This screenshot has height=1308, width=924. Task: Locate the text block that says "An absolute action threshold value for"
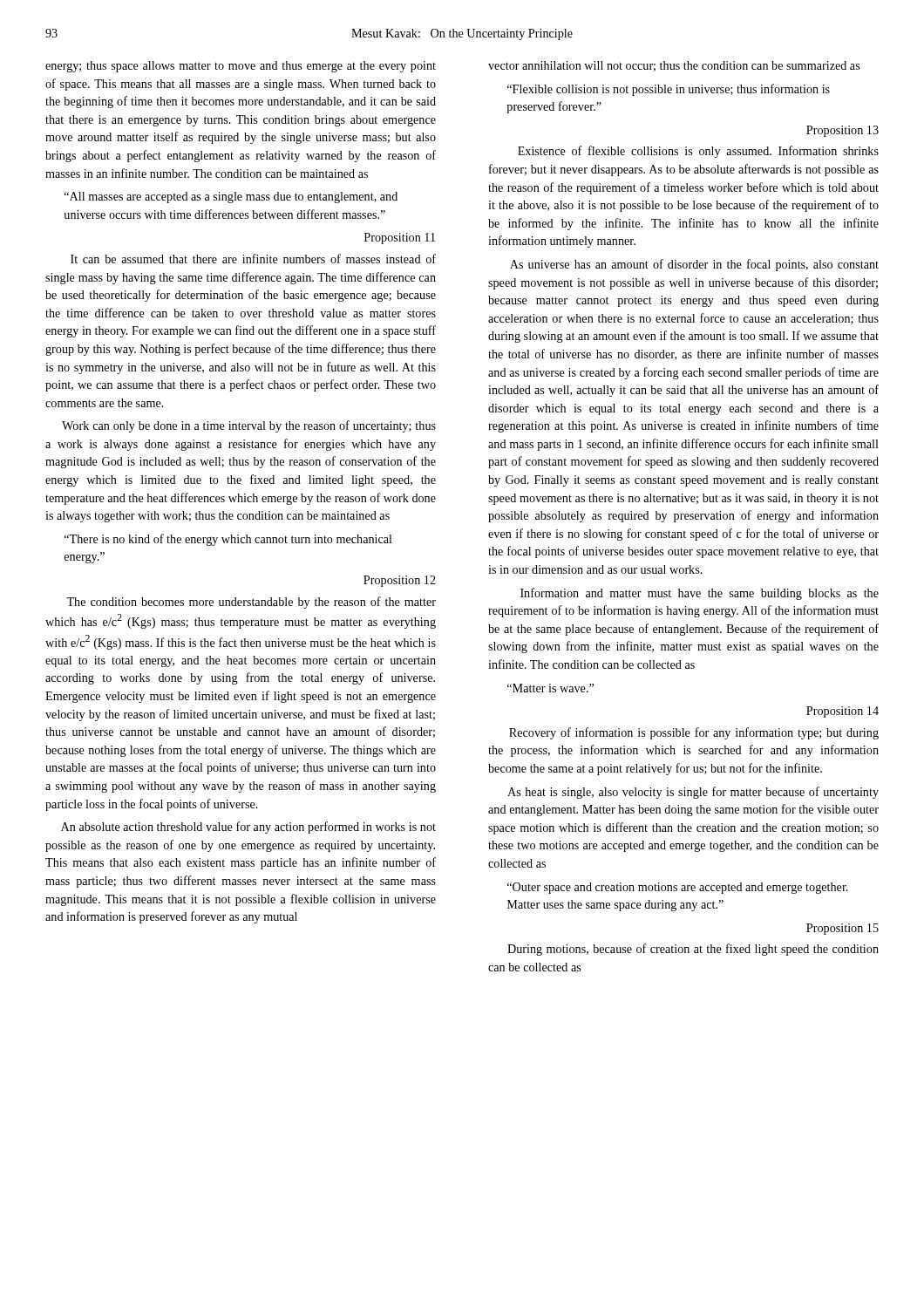point(241,872)
